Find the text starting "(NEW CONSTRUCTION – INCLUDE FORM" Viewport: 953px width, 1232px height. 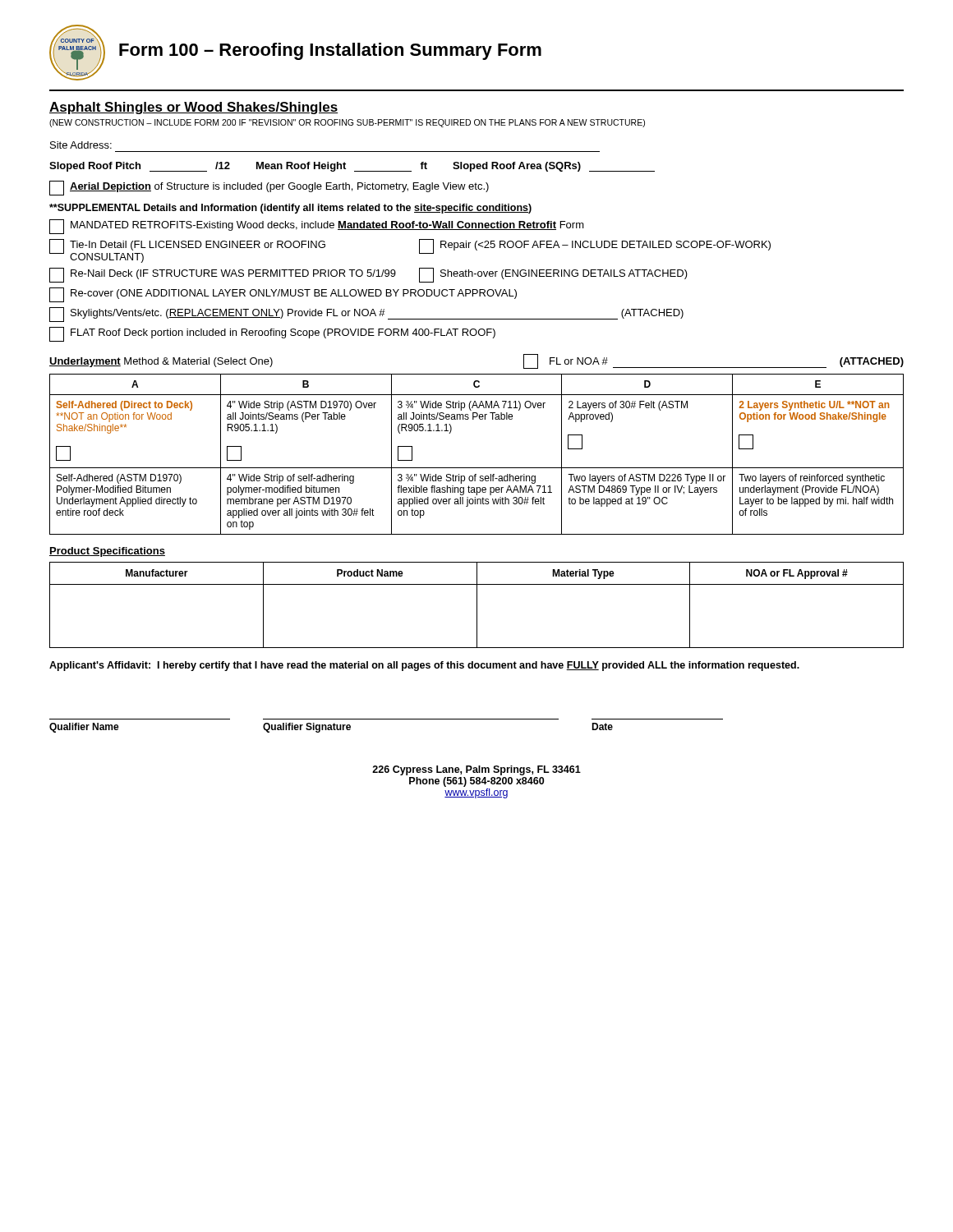point(347,122)
